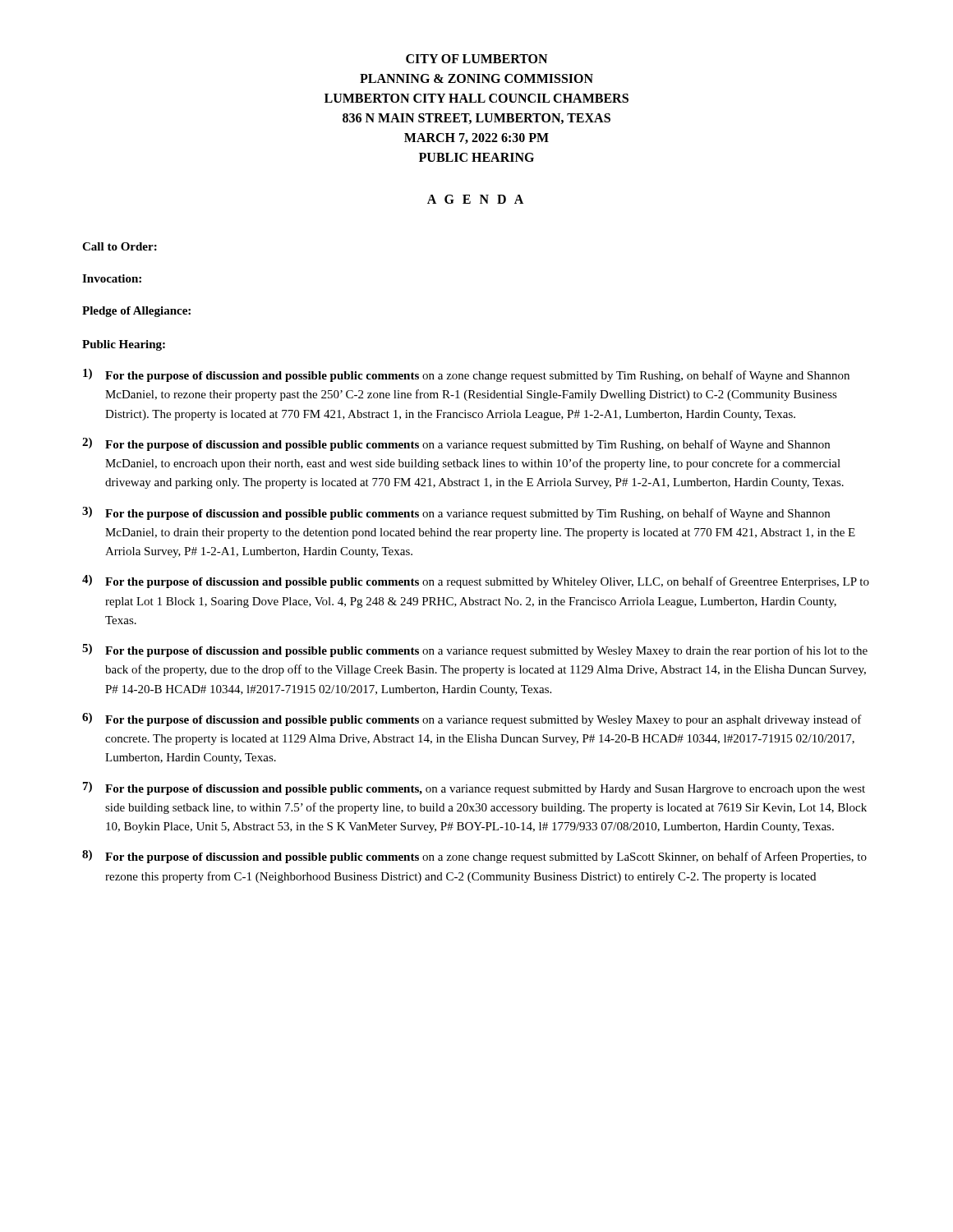Point to the block beginning "6) For the"
953x1232 pixels.
476,739
